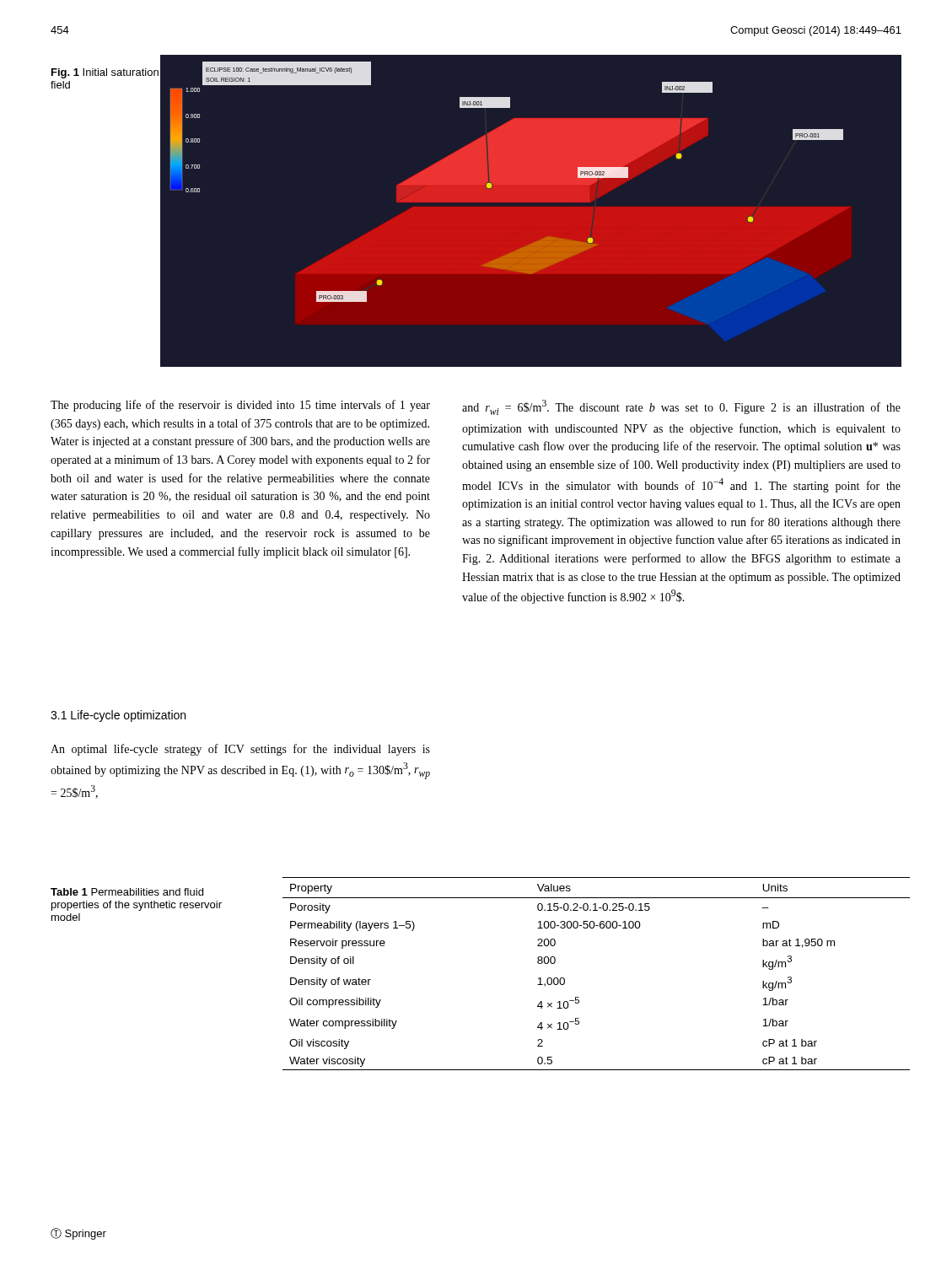
Task: Locate the caption containing "Fig. 1 Initial saturation"
Action: tap(105, 78)
